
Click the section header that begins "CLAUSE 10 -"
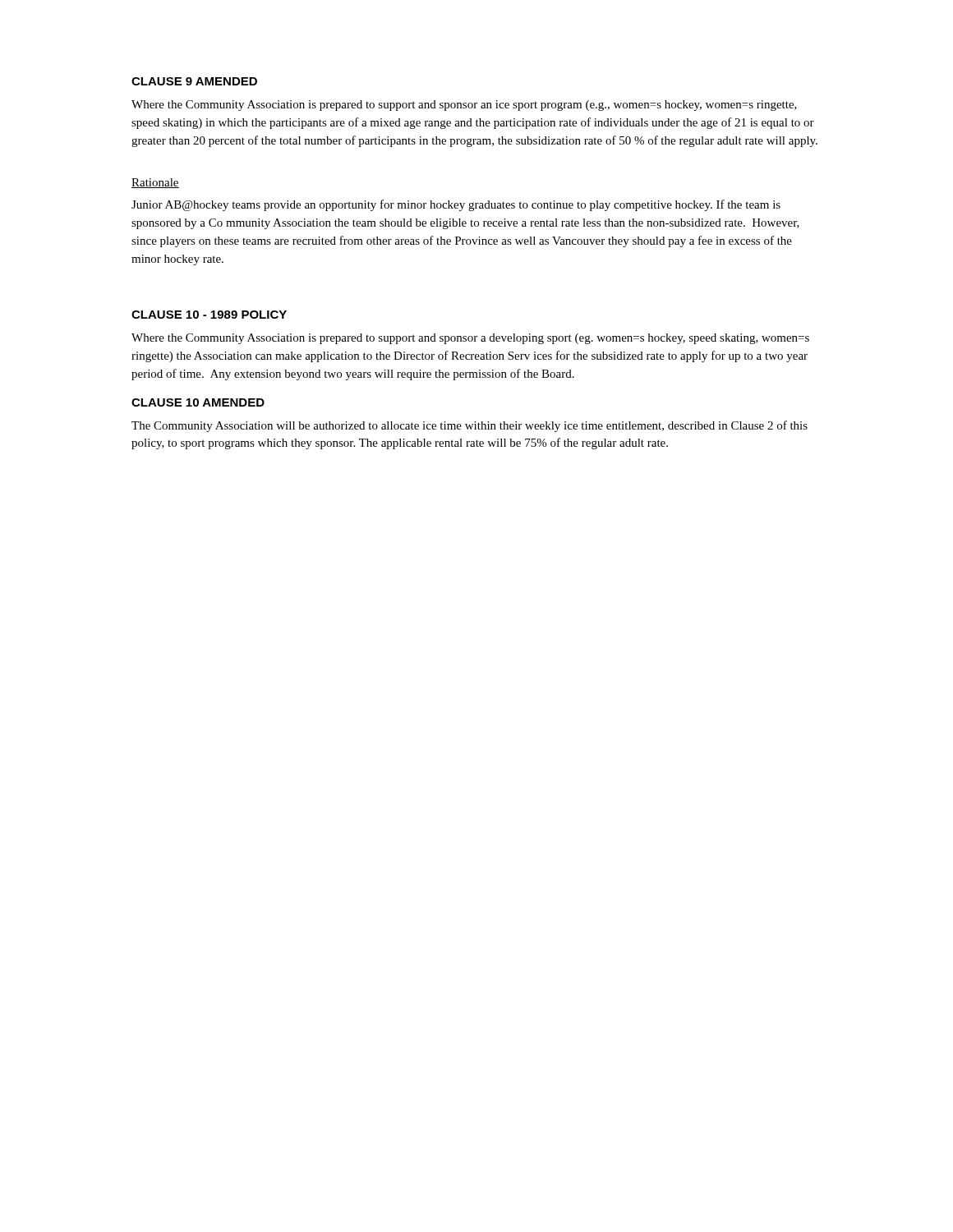(209, 314)
